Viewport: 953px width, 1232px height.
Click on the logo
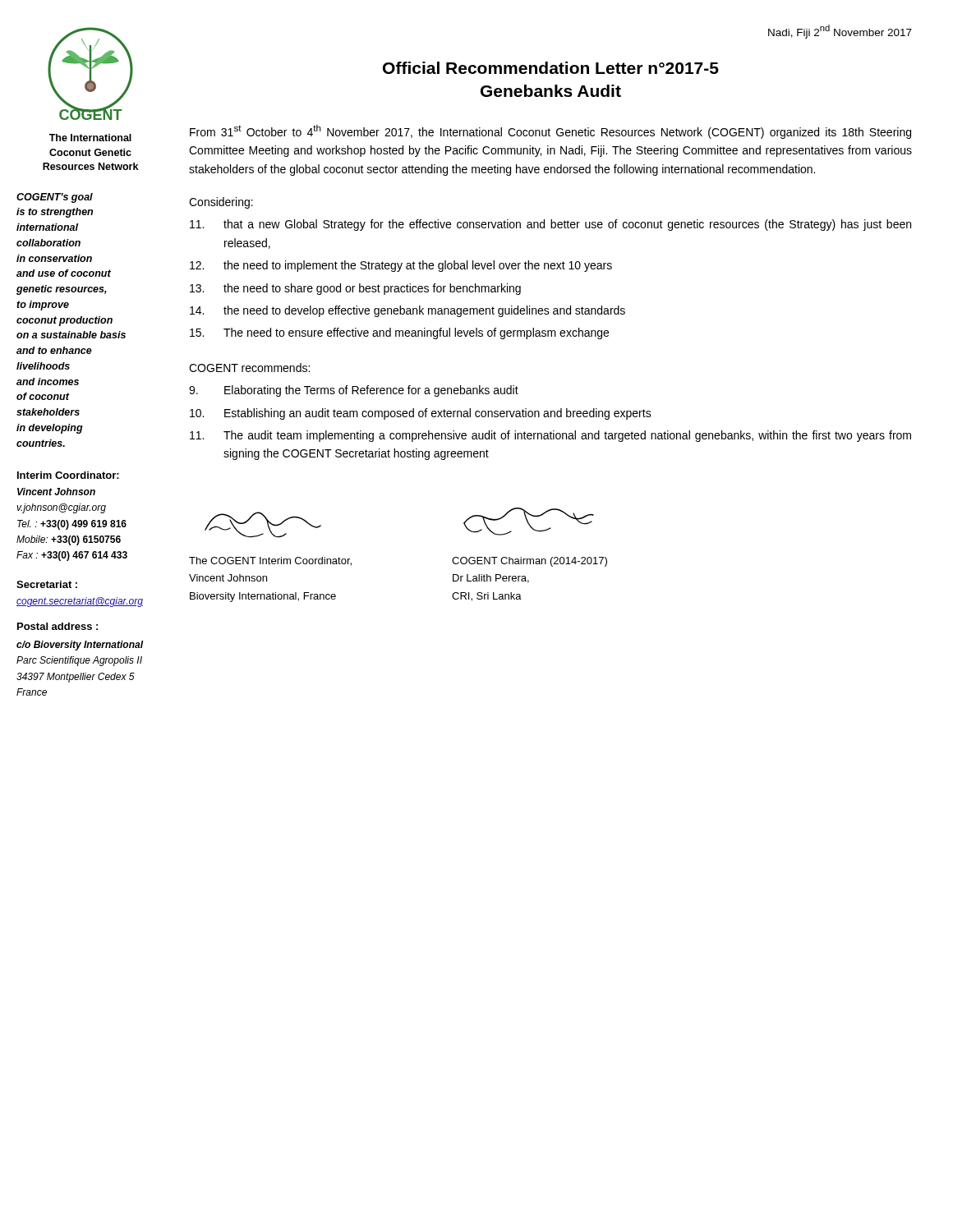click(x=90, y=66)
